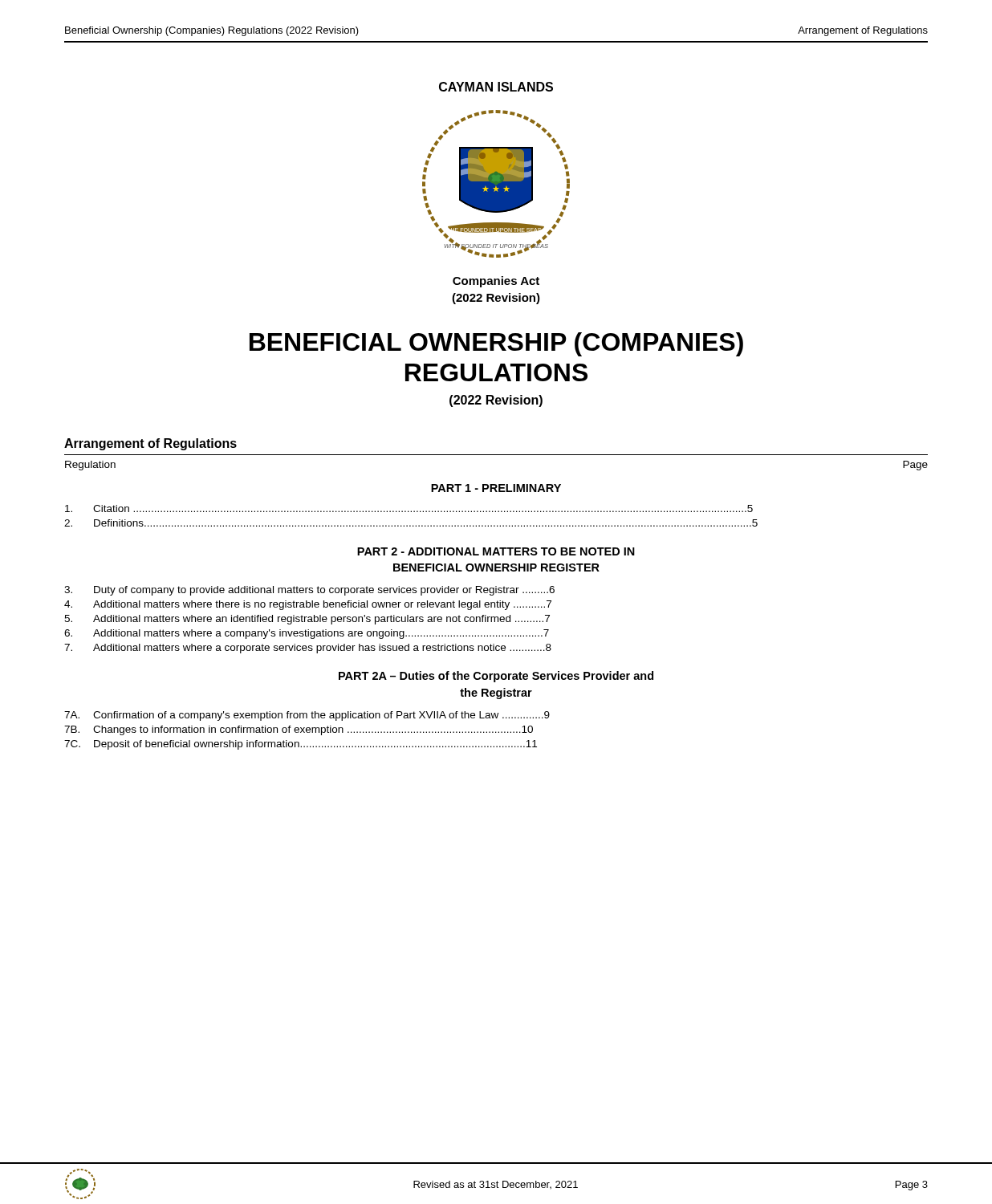Viewport: 992px width, 1204px height.
Task: Navigate to the element starting "Arrangement of Regulations"
Action: (x=151, y=443)
